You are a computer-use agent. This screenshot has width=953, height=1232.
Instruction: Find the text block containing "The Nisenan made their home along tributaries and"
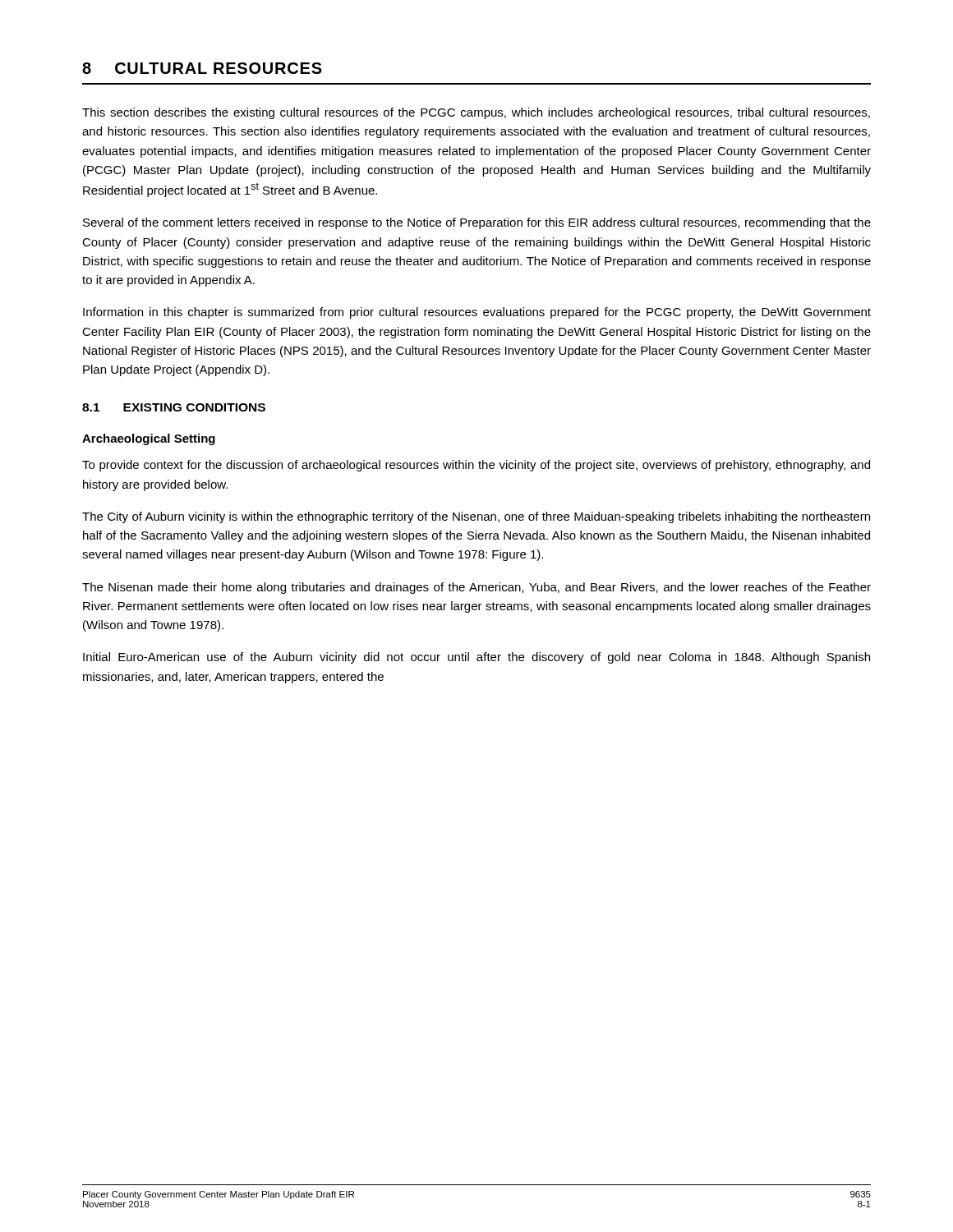click(x=476, y=606)
